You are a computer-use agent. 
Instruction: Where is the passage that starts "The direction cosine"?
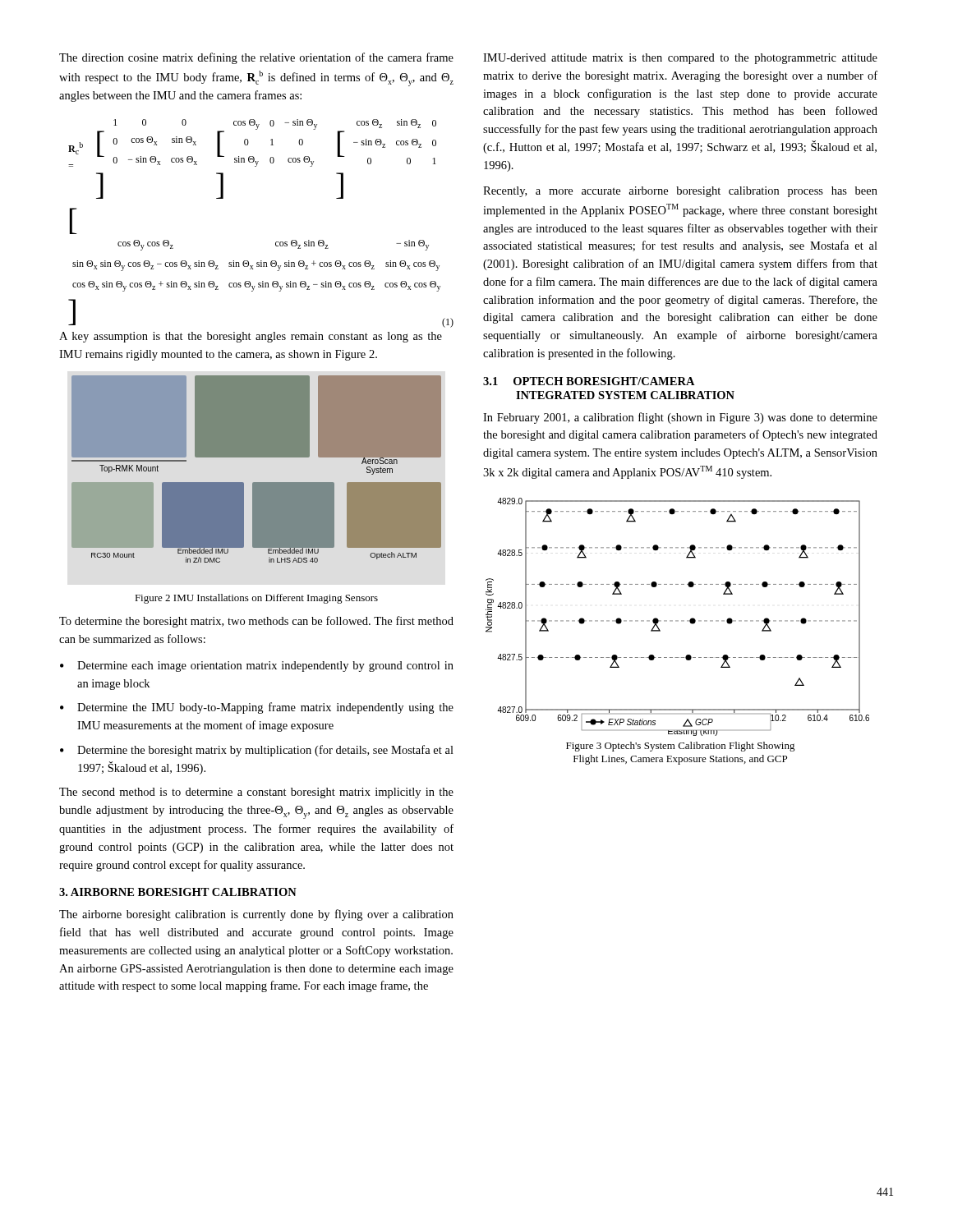256,77
